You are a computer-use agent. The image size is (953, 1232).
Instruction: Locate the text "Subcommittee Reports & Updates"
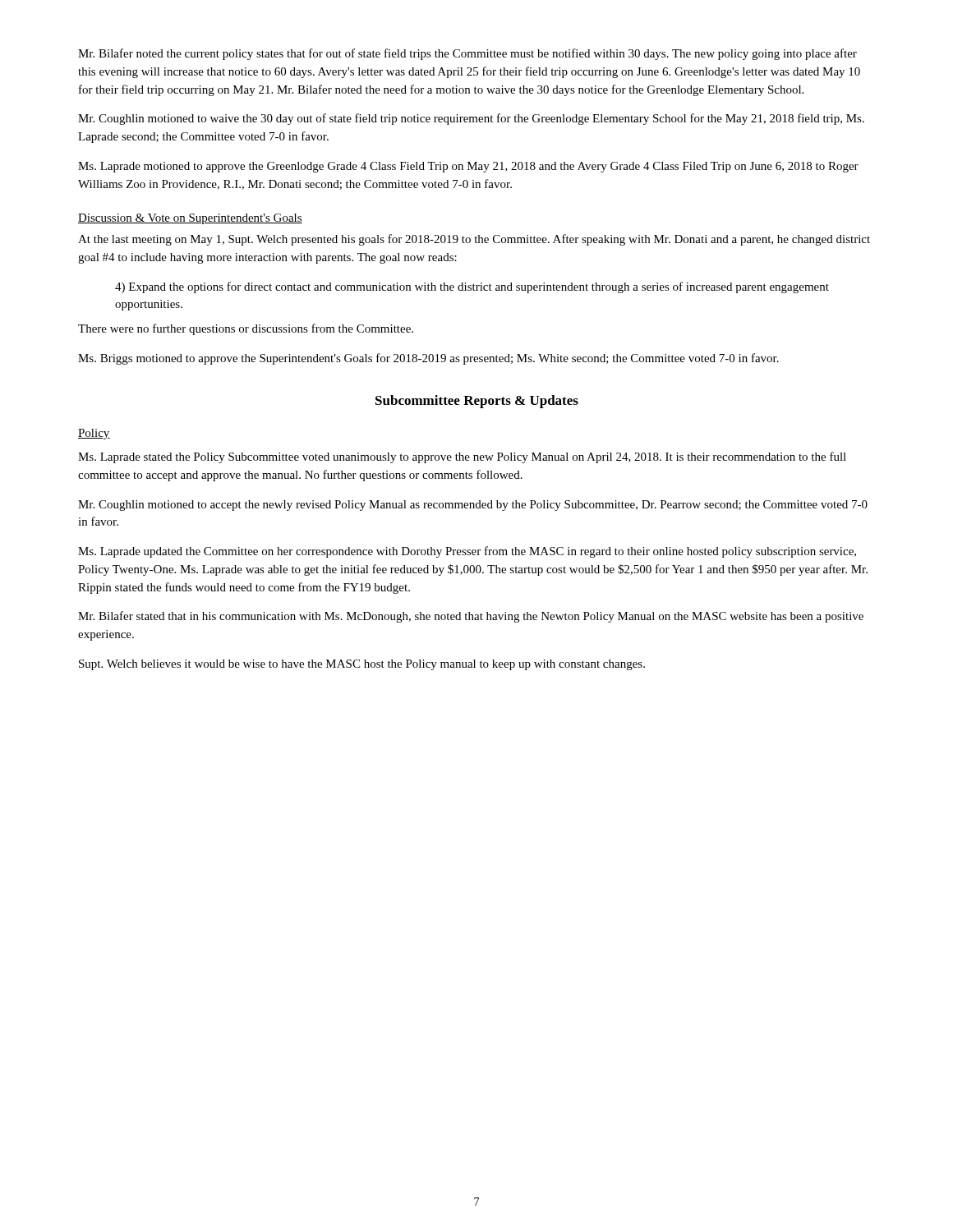[476, 400]
